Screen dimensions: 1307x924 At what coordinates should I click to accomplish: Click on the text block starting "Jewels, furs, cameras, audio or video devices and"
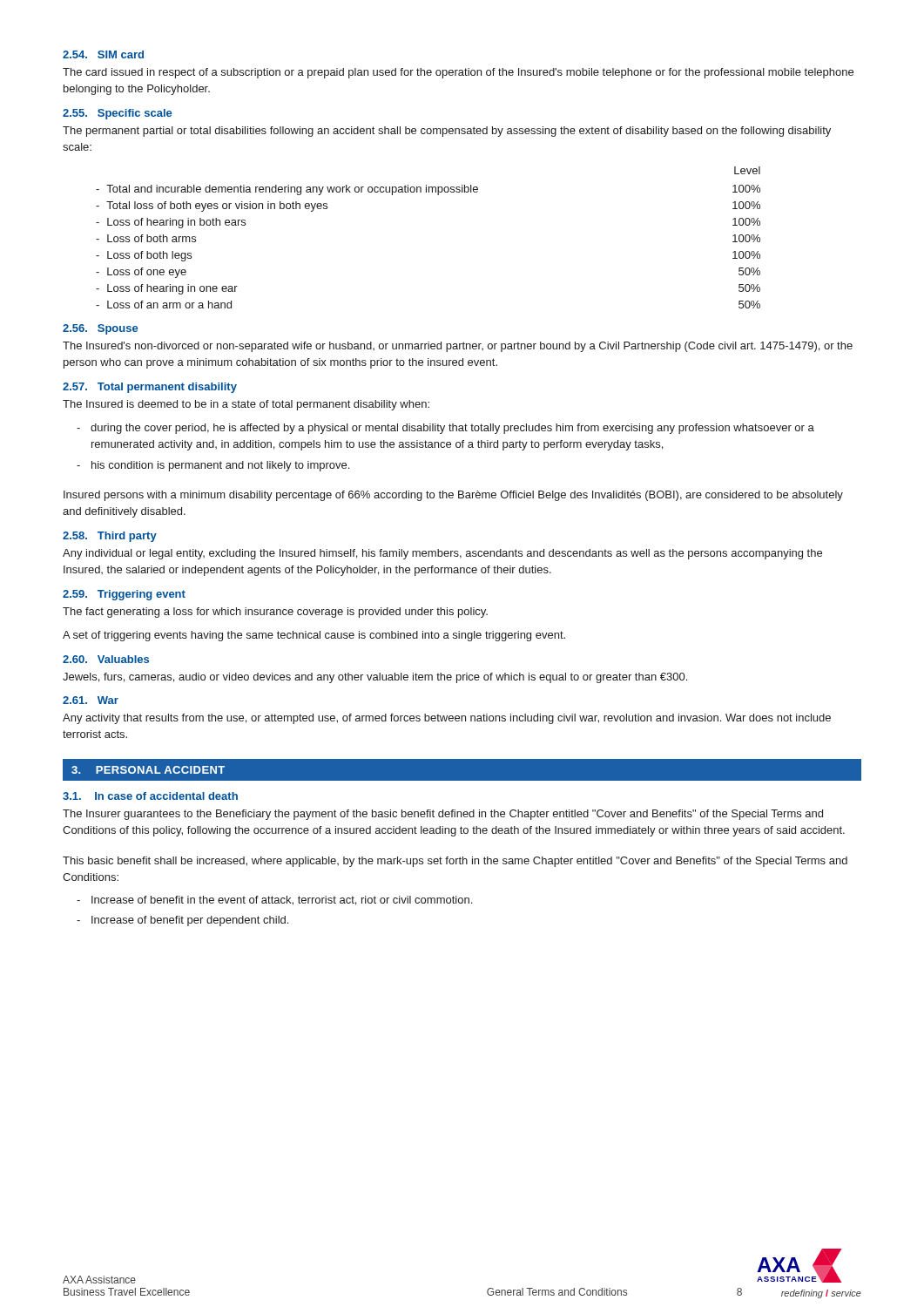point(462,677)
